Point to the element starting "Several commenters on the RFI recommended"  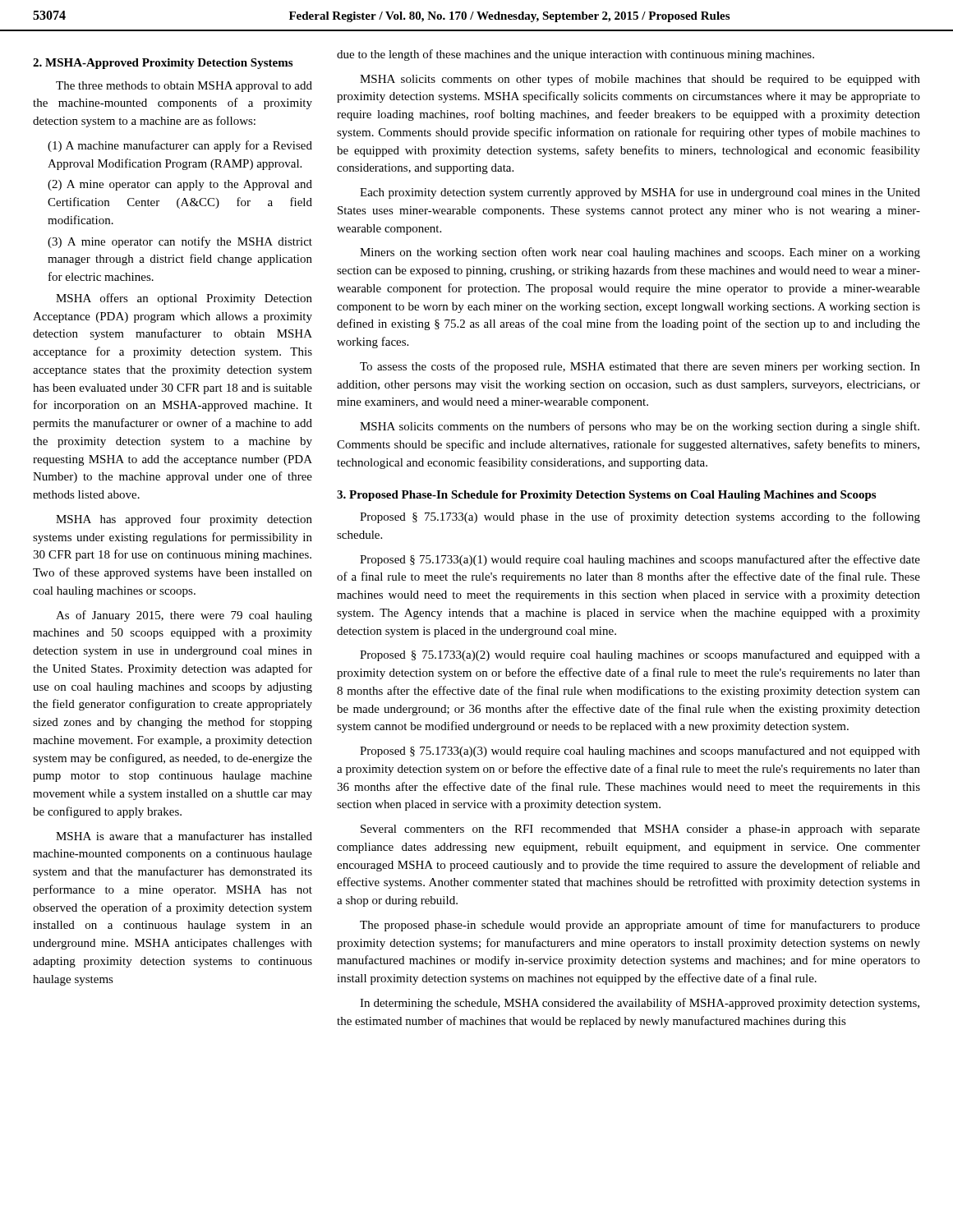click(628, 865)
